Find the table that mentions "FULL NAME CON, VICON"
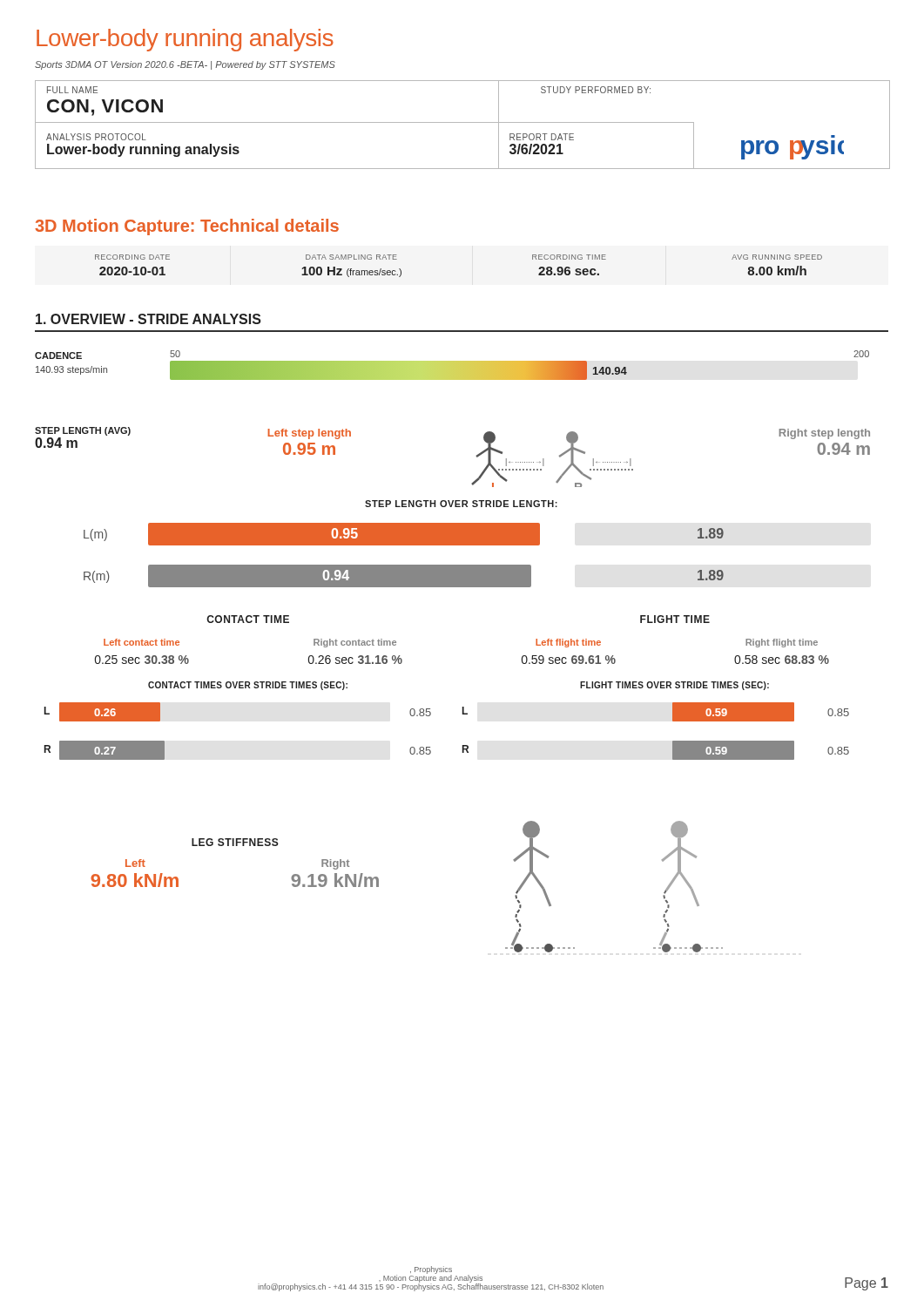The image size is (924, 1307). (462, 124)
